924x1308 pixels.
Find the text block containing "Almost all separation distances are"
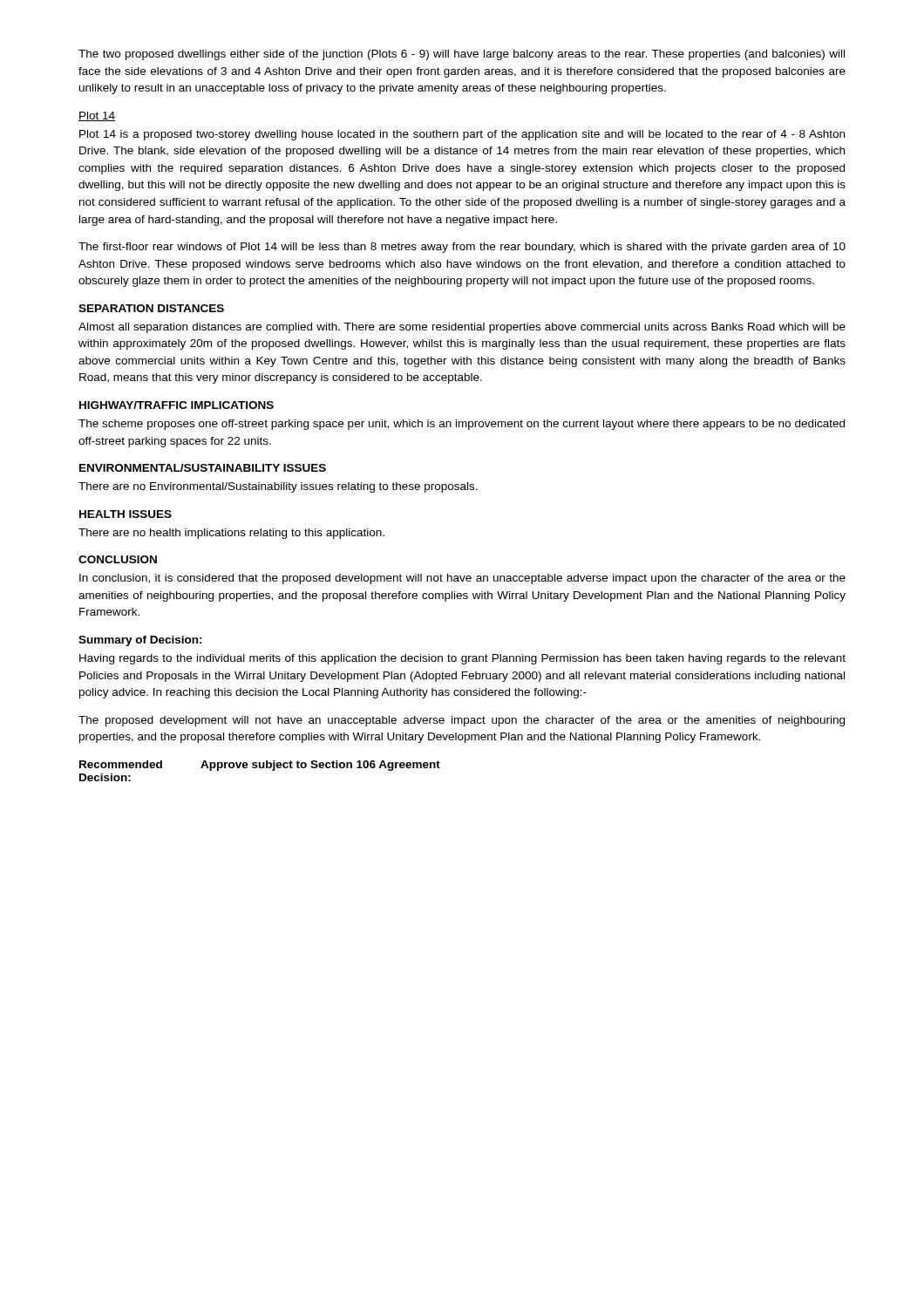coord(462,352)
